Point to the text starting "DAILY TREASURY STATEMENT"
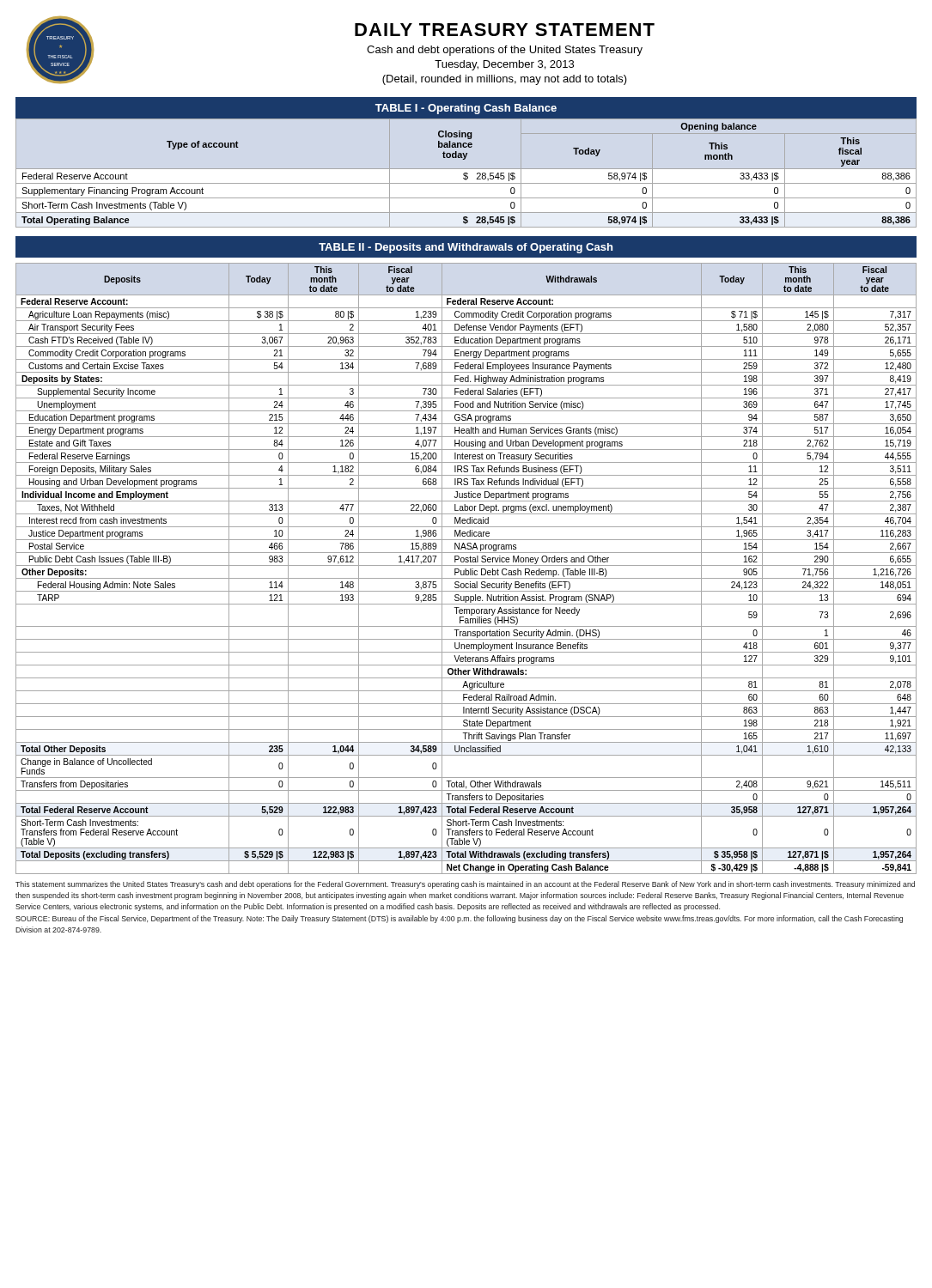 coord(505,30)
